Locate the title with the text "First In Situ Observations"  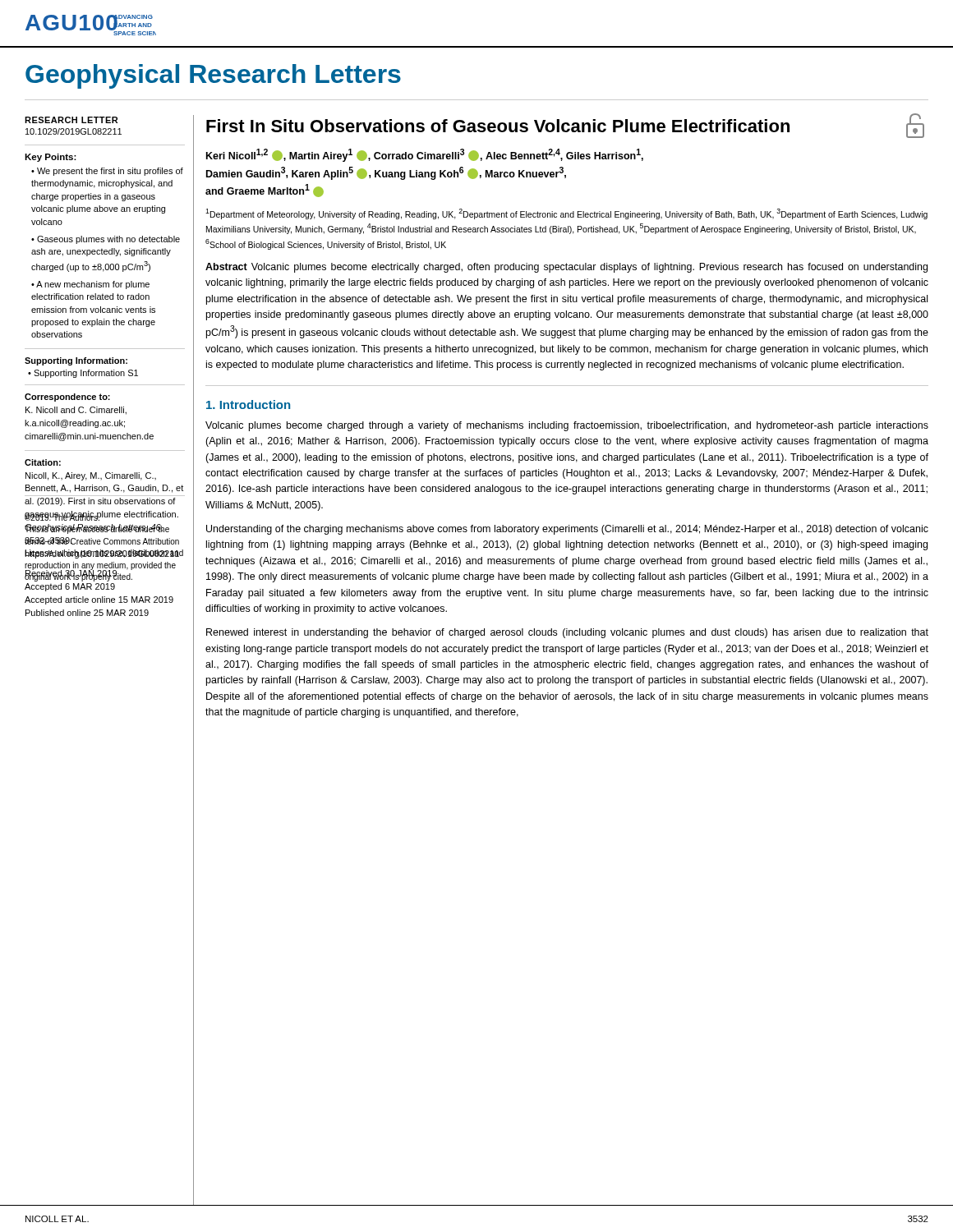[498, 126]
